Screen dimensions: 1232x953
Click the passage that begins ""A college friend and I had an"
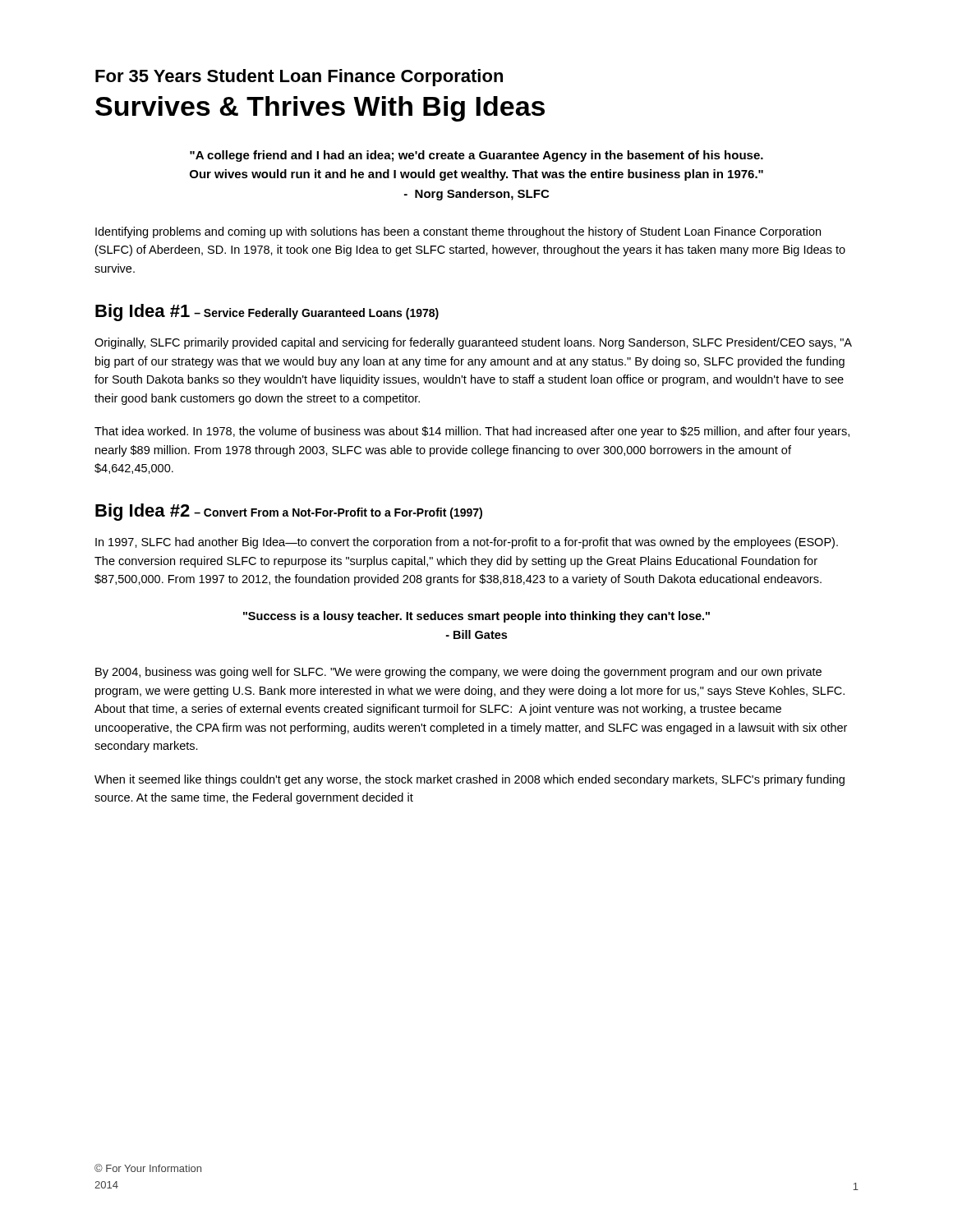(x=476, y=174)
